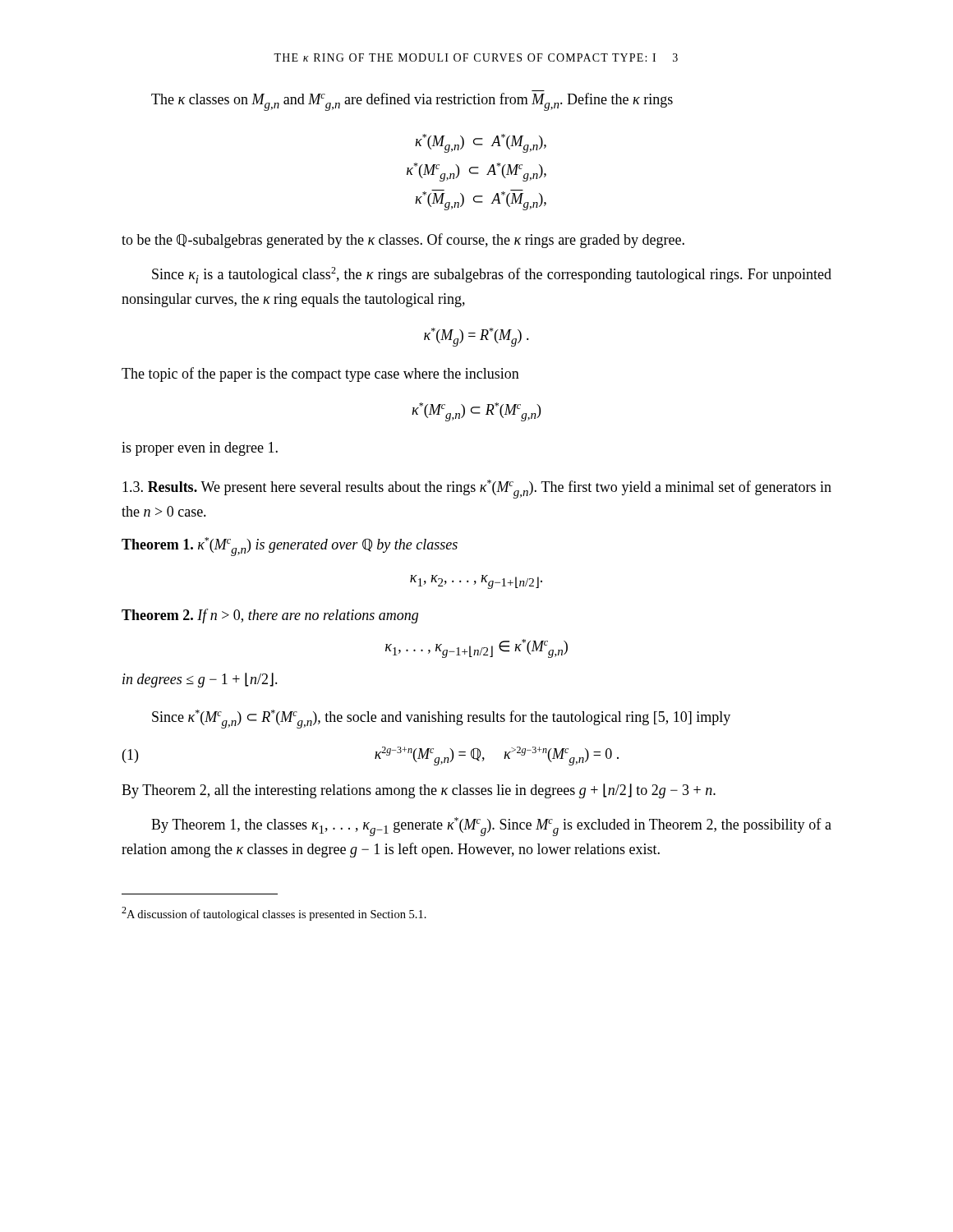Point to "(1) κ2g−3+n(Mcg,n) = ℚ, κ>2g−3+n(Mcg,n) = 0 ."

[x=476, y=755]
